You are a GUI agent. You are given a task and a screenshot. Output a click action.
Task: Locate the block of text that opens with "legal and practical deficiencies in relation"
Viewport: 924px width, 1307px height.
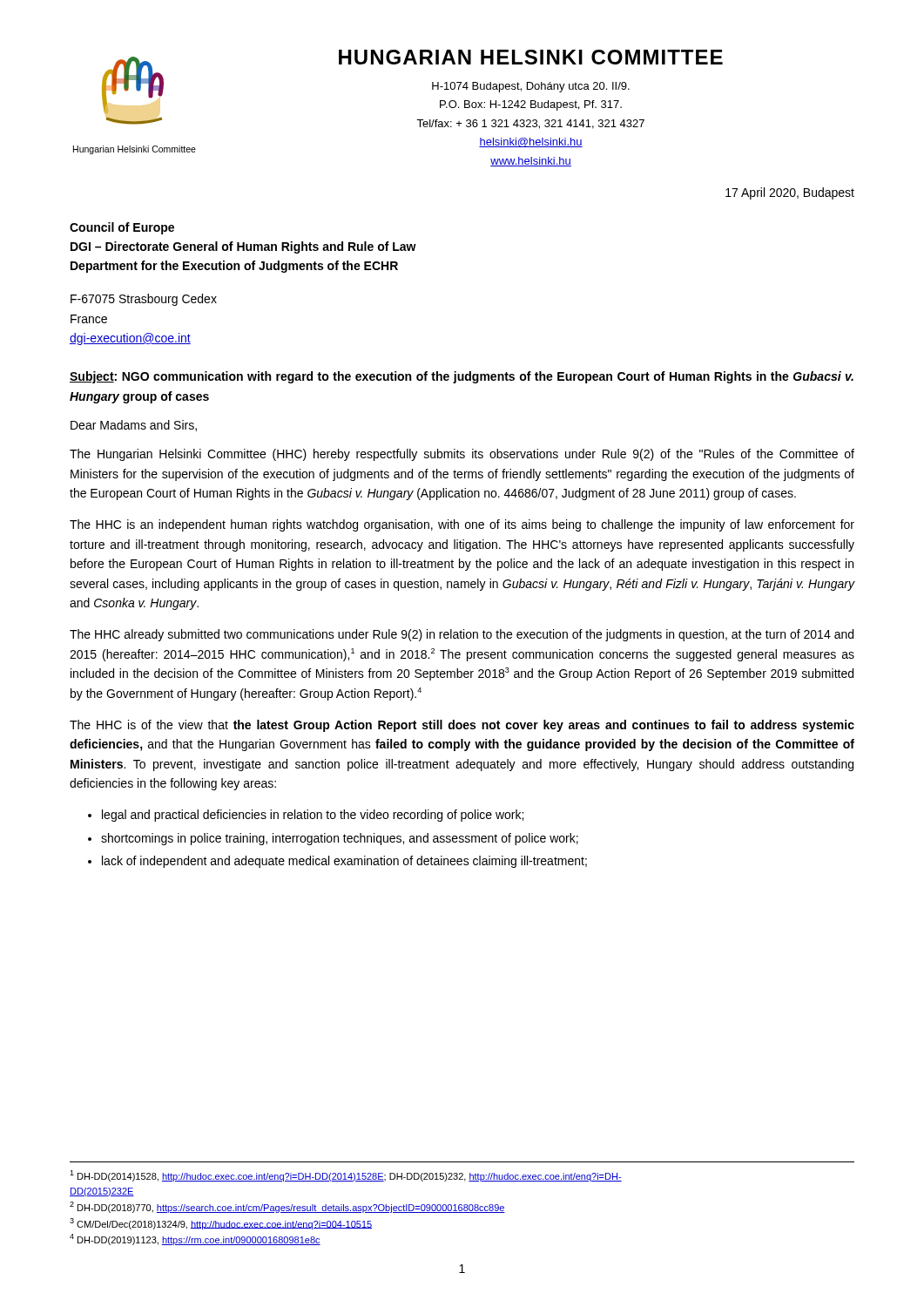click(x=313, y=815)
